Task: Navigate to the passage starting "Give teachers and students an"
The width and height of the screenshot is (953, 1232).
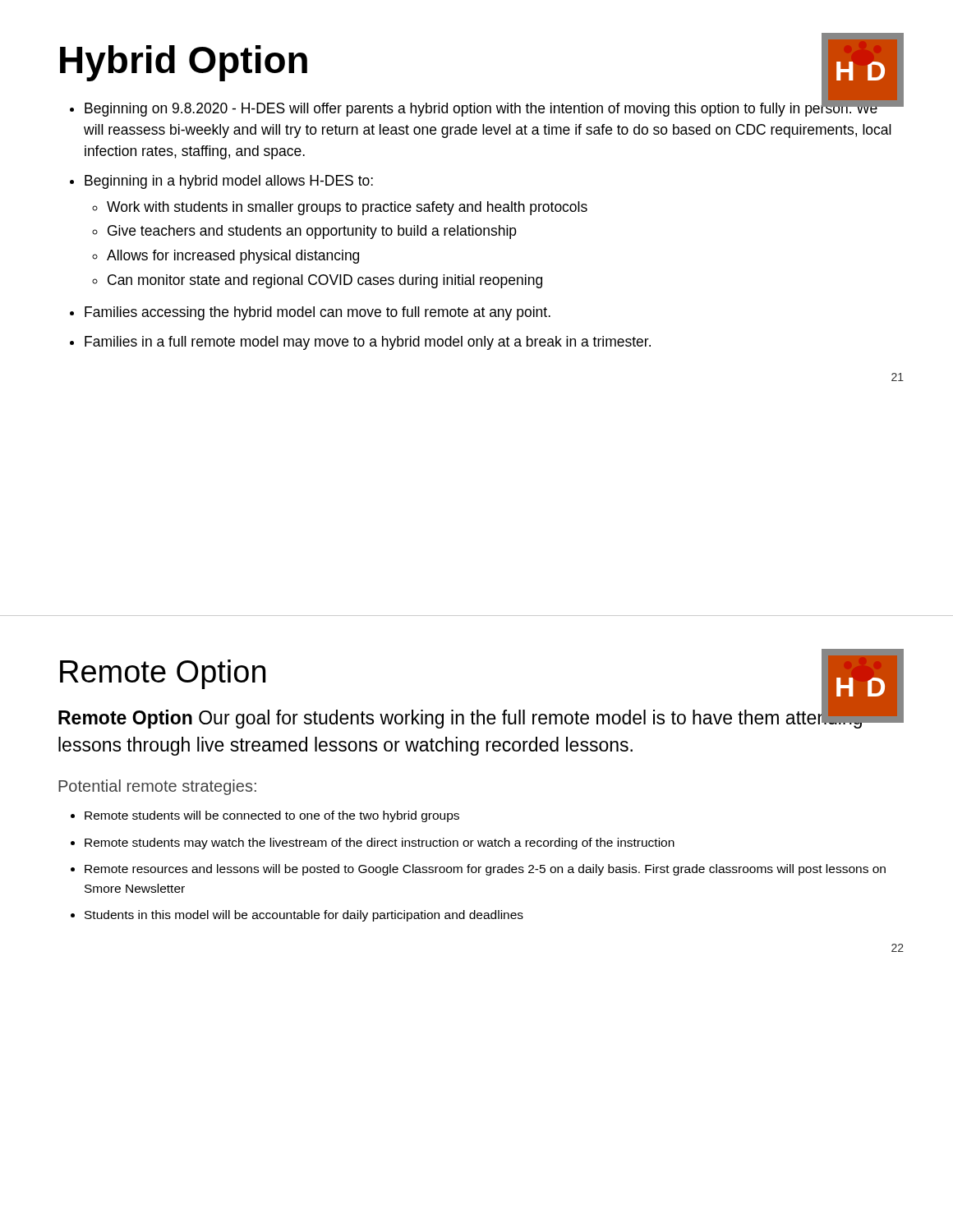Action: point(312,231)
